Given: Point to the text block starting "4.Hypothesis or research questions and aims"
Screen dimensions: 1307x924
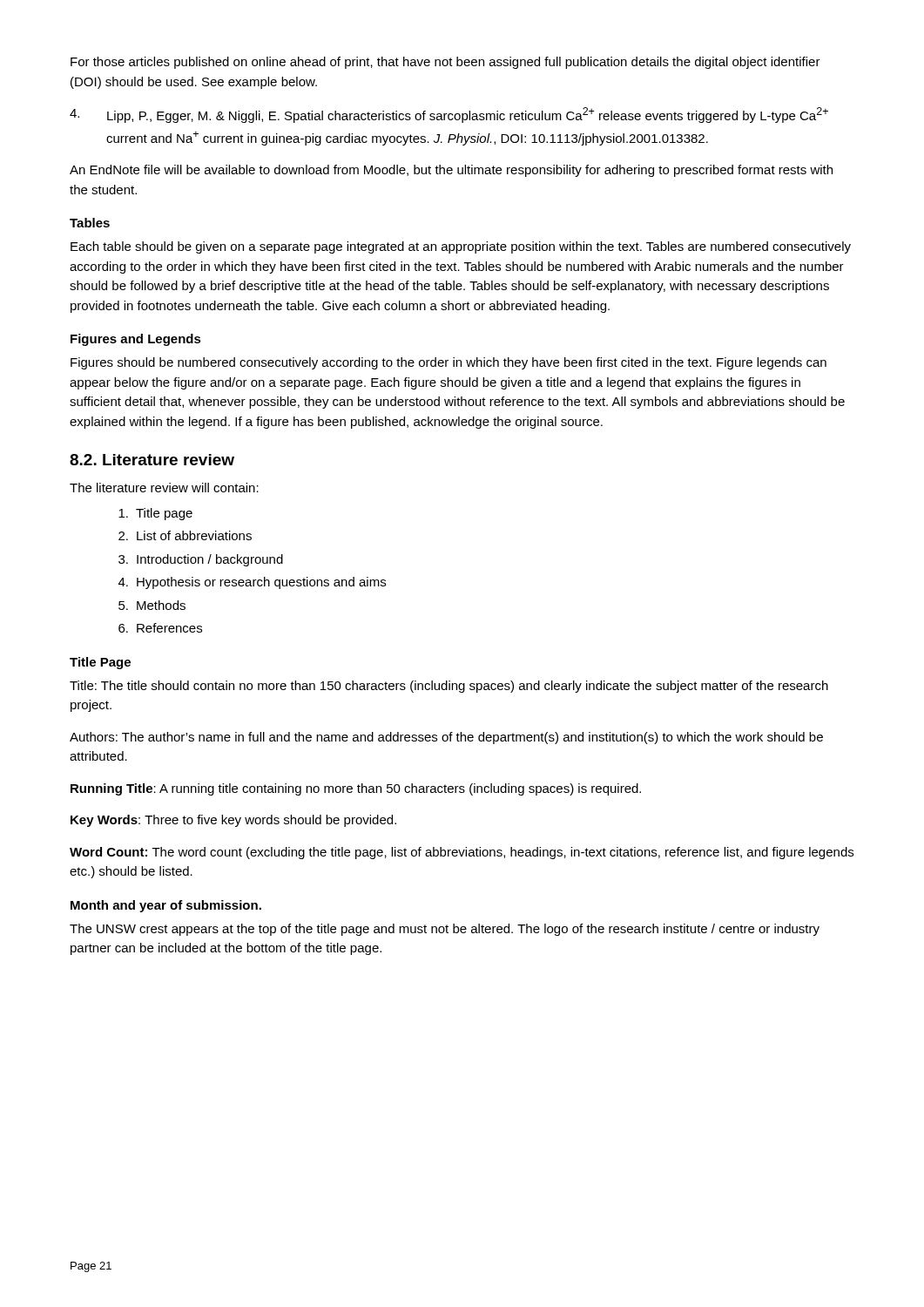Looking at the screenshot, I should (x=245, y=582).
